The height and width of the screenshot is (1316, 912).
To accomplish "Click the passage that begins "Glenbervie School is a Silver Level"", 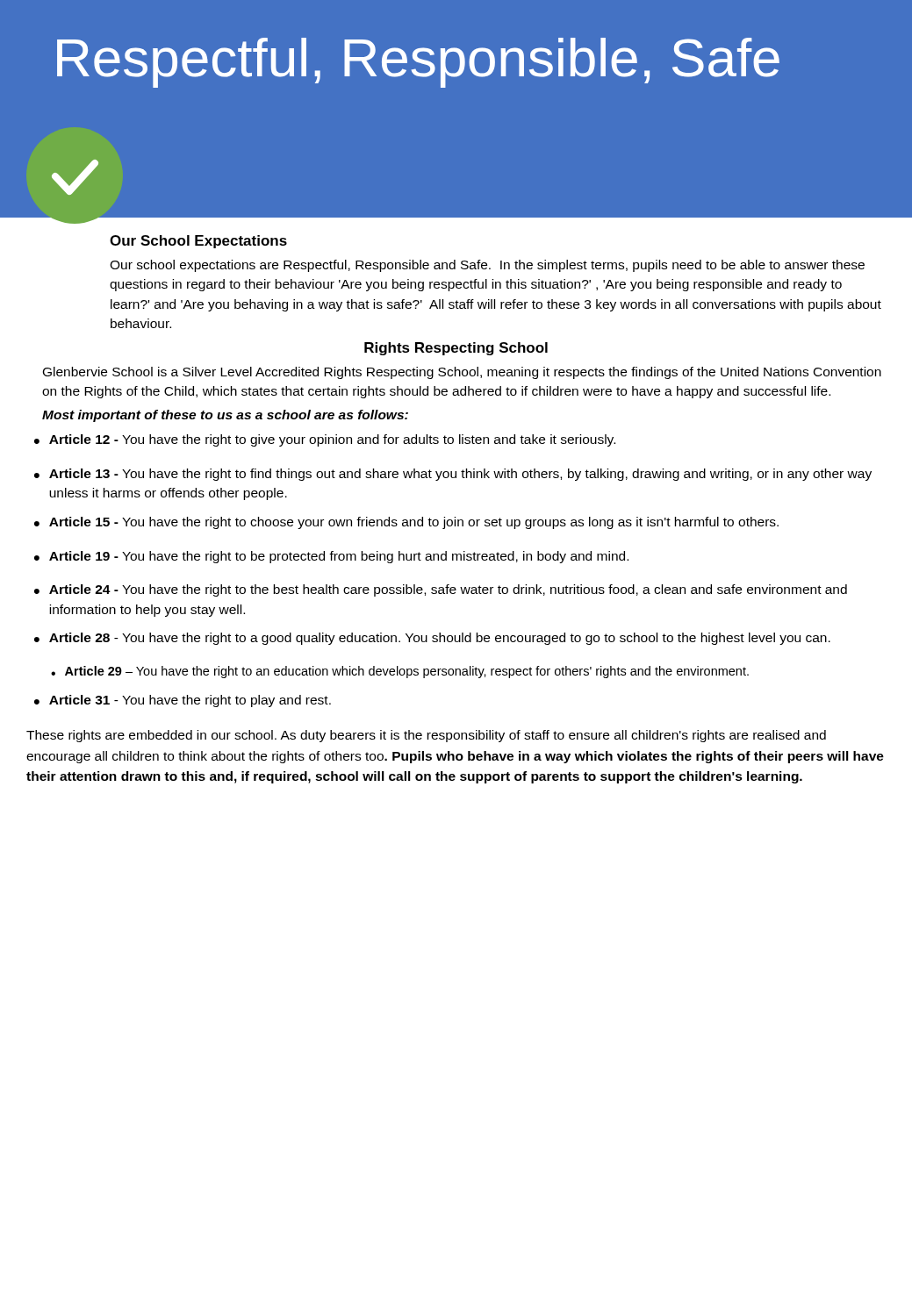I will (462, 381).
